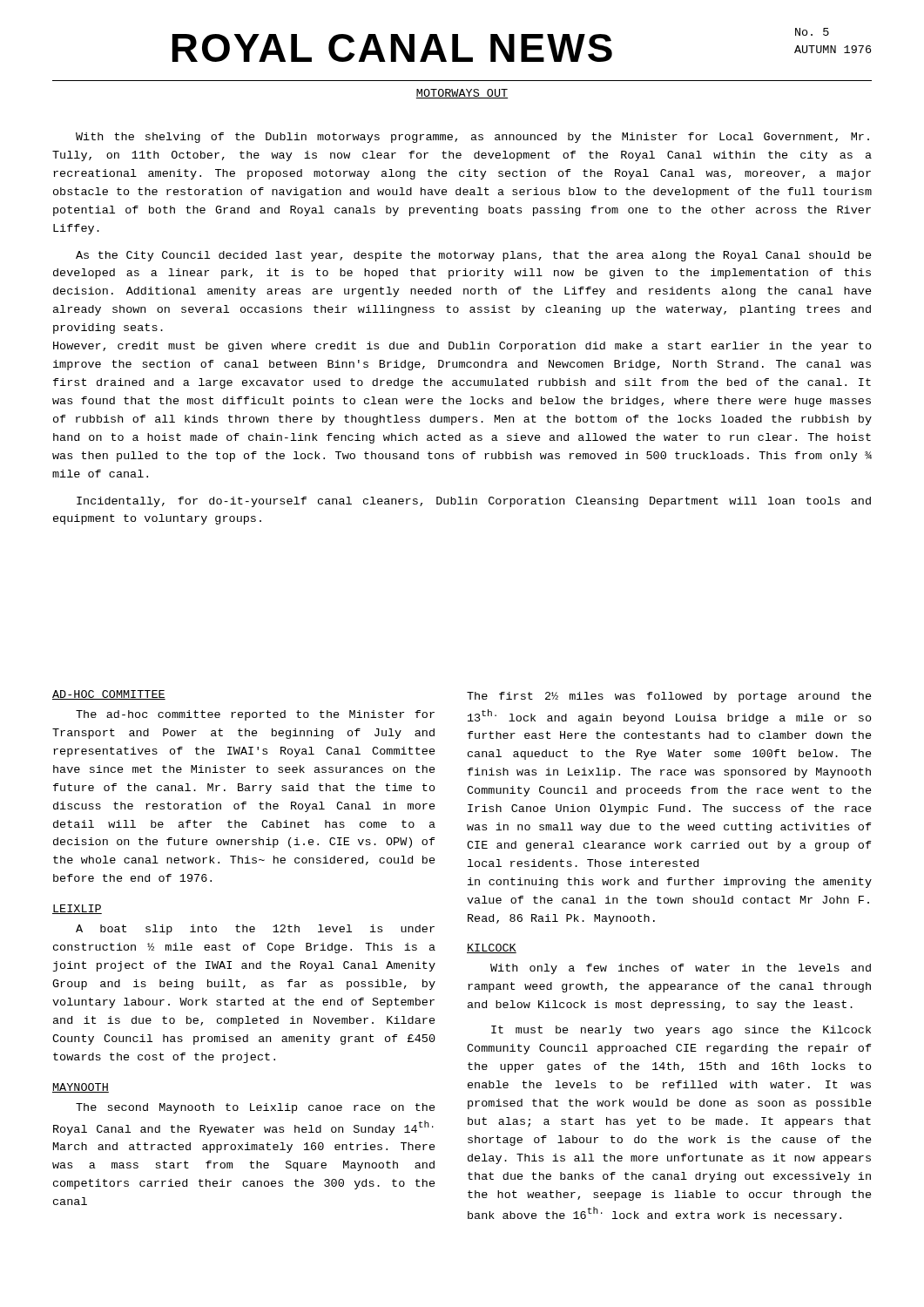Click on the section header that reads "AD-HOC COMMITTEE"

coord(109,695)
